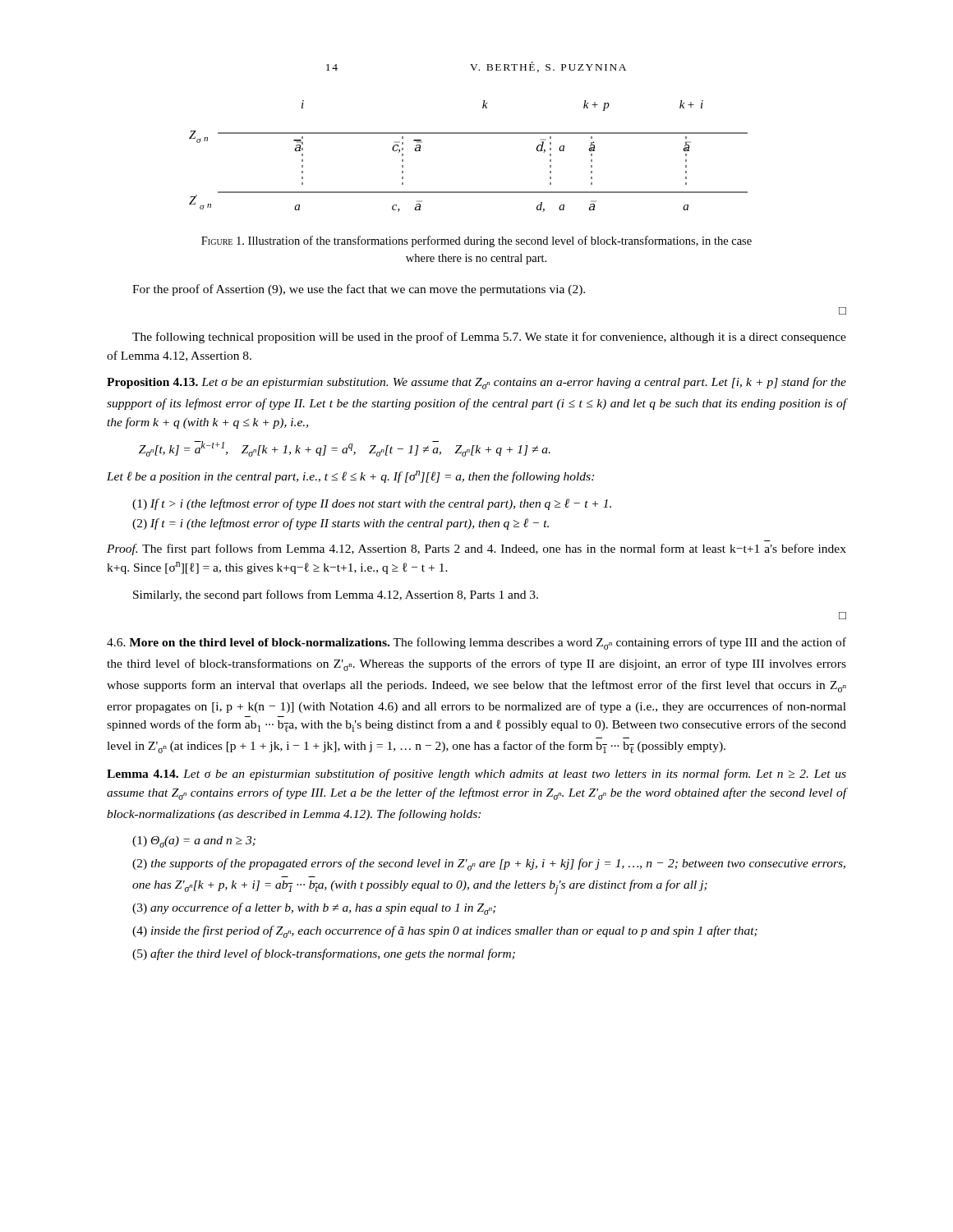Where is the section header that starts "4.6. More on"?
Viewport: 953px width, 1232px height.
click(476, 695)
